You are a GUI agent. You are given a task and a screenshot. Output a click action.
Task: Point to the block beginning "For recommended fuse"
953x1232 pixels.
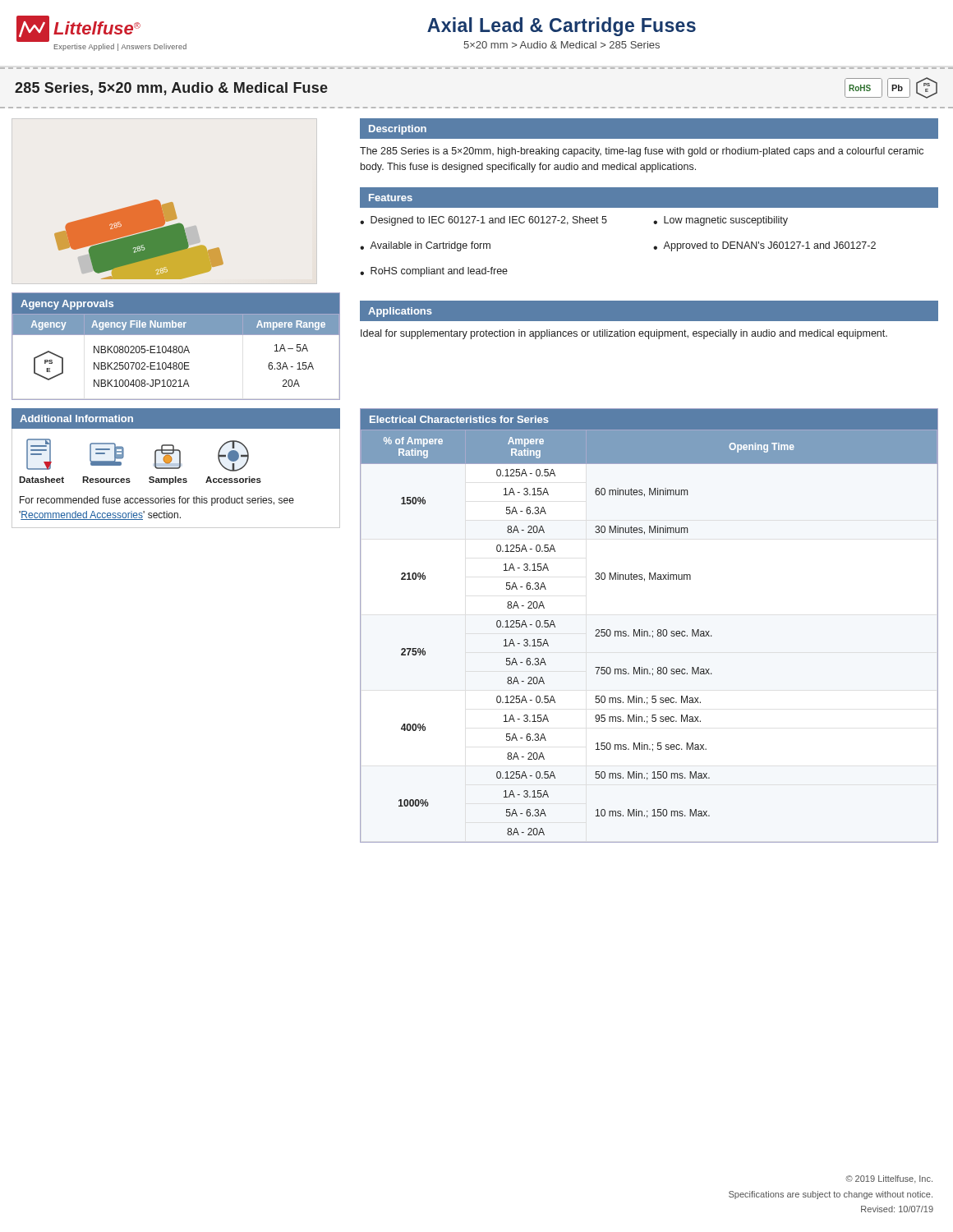pyautogui.click(x=156, y=507)
